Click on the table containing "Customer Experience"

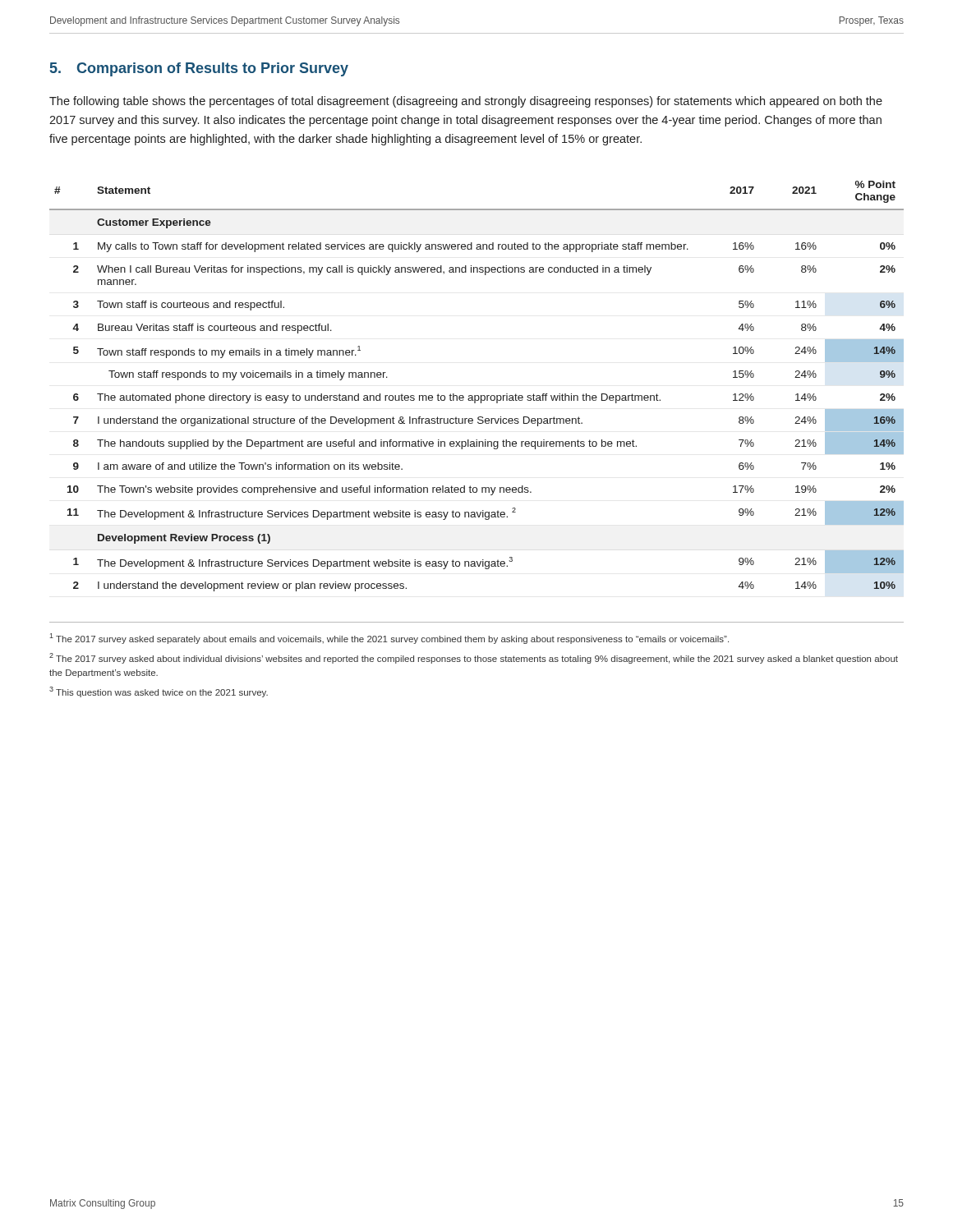(x=476, y=385)
